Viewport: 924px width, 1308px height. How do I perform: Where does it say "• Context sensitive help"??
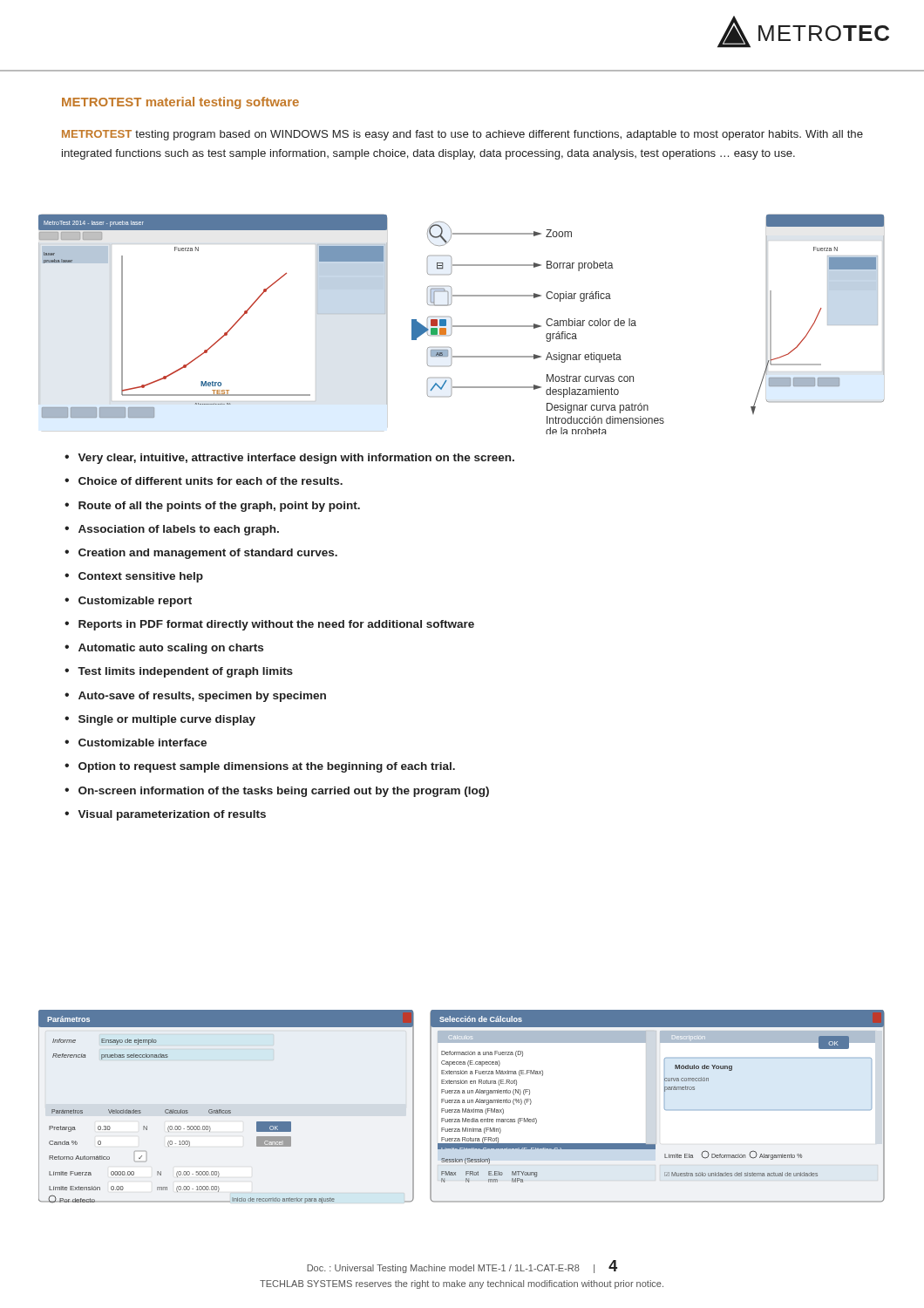[x=134, y=577]
